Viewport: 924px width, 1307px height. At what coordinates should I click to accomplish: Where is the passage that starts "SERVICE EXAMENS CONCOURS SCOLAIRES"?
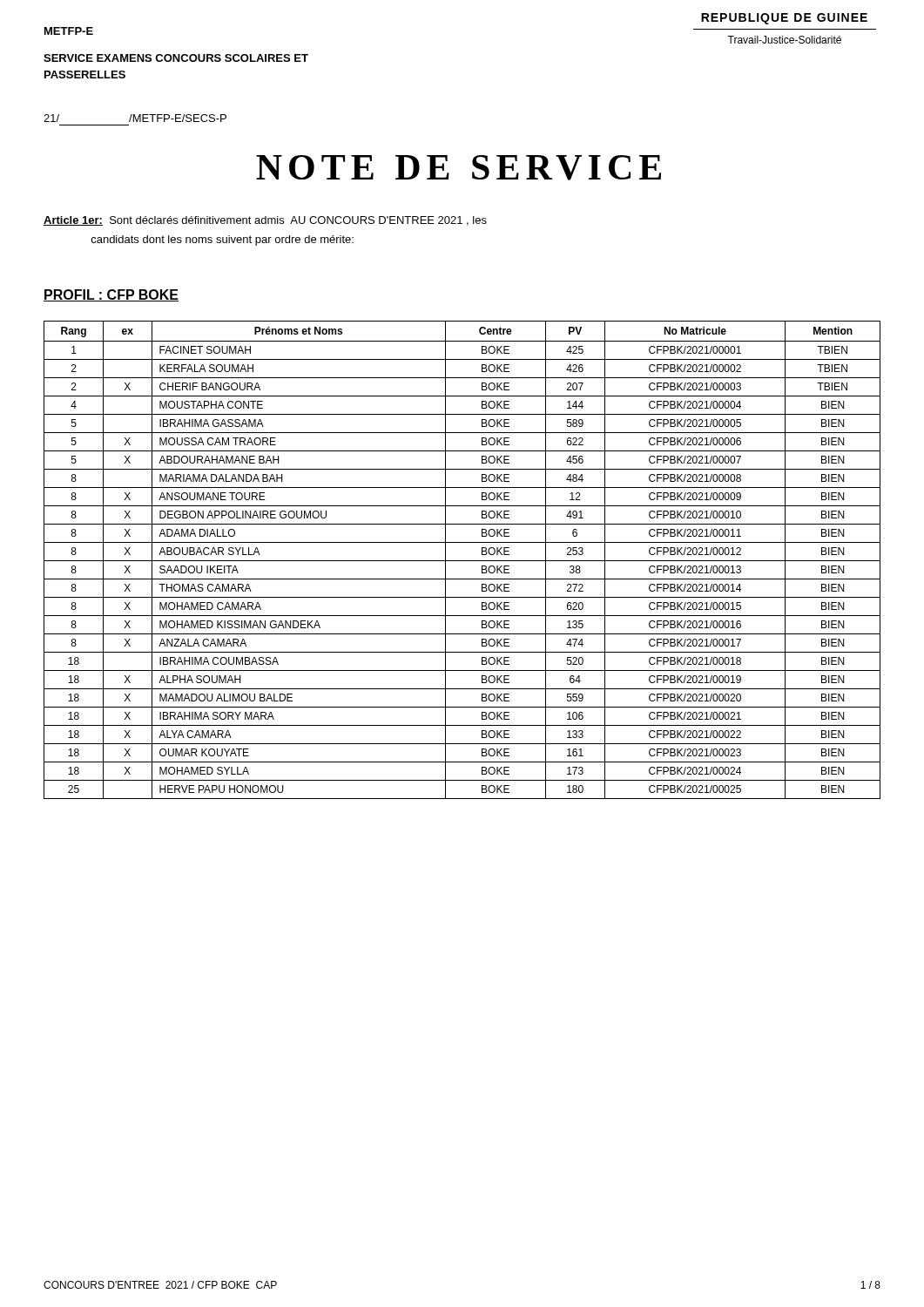pos(176,66)
